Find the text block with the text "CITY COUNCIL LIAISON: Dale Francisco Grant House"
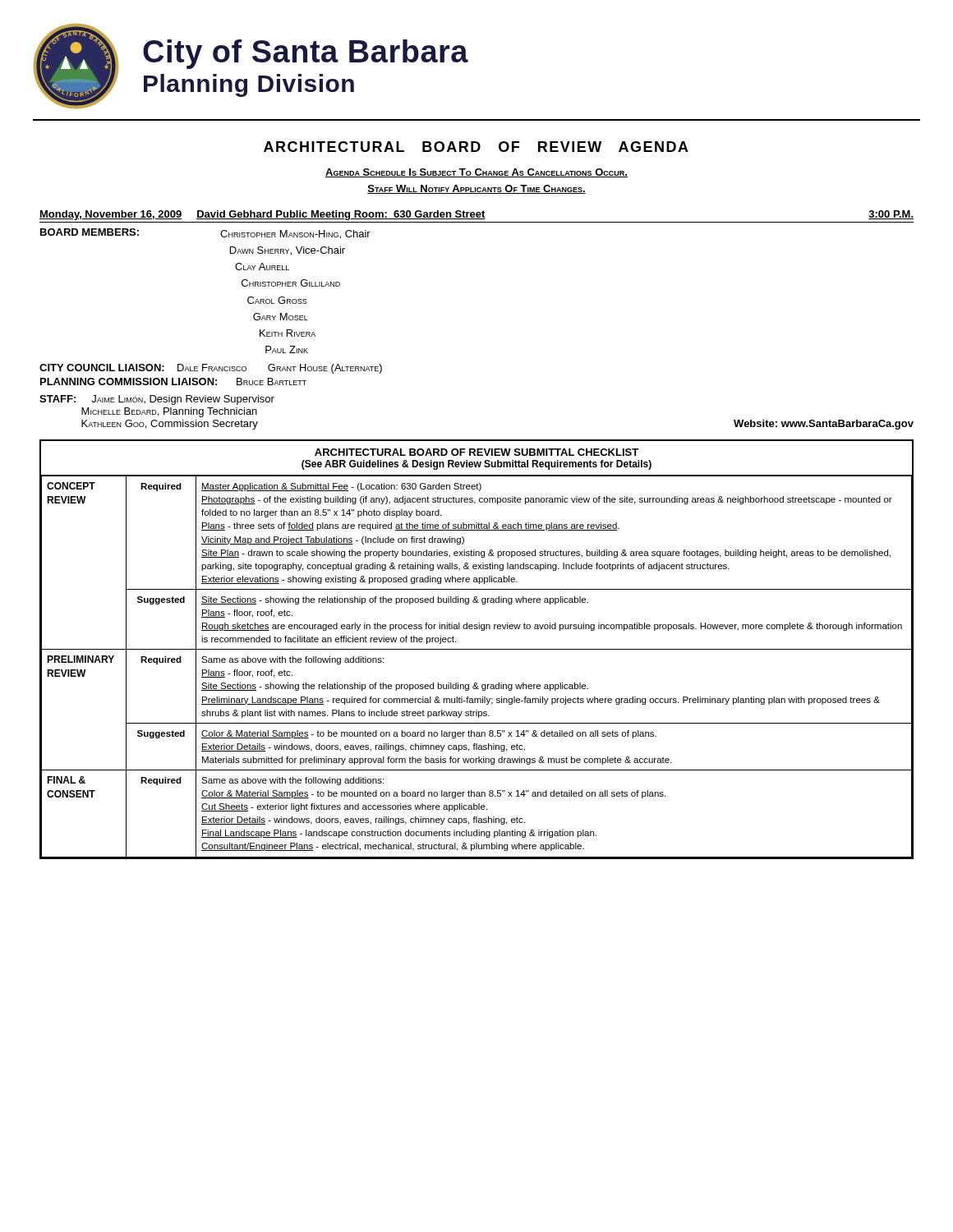 (211, 368)
